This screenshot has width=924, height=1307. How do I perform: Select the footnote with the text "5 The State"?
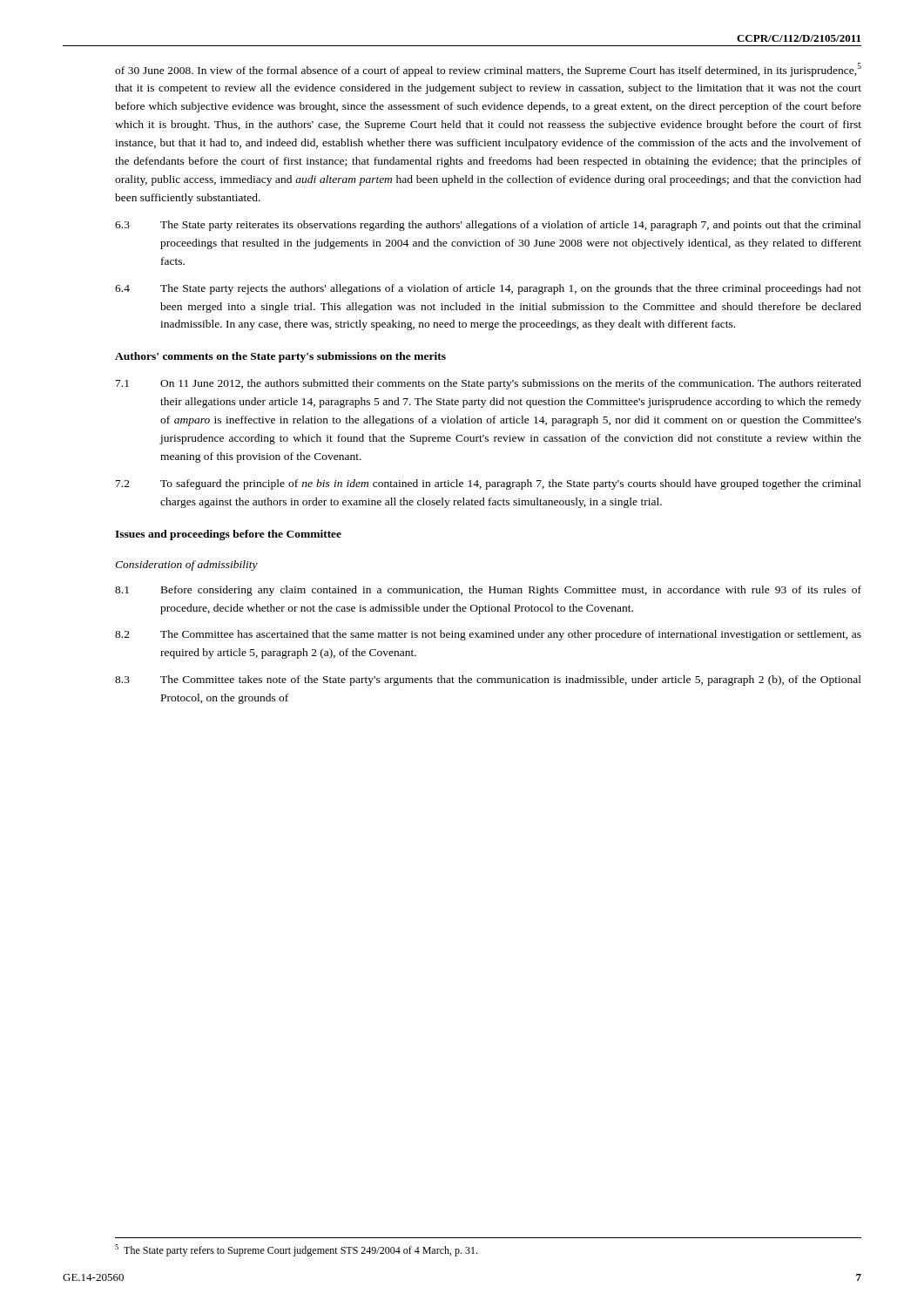[x=297, y=1249]
